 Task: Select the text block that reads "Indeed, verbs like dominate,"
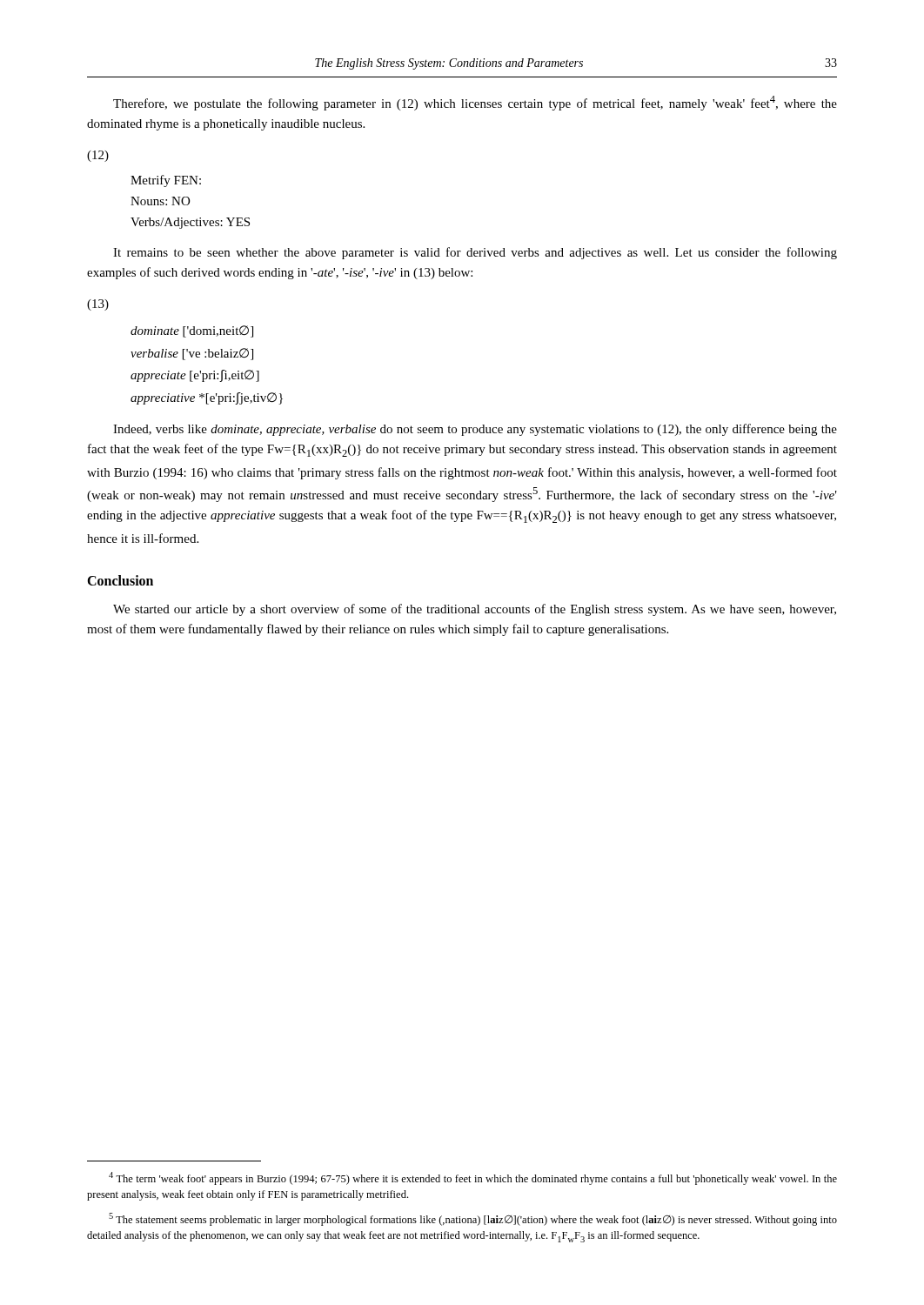[x=462, y=484]
